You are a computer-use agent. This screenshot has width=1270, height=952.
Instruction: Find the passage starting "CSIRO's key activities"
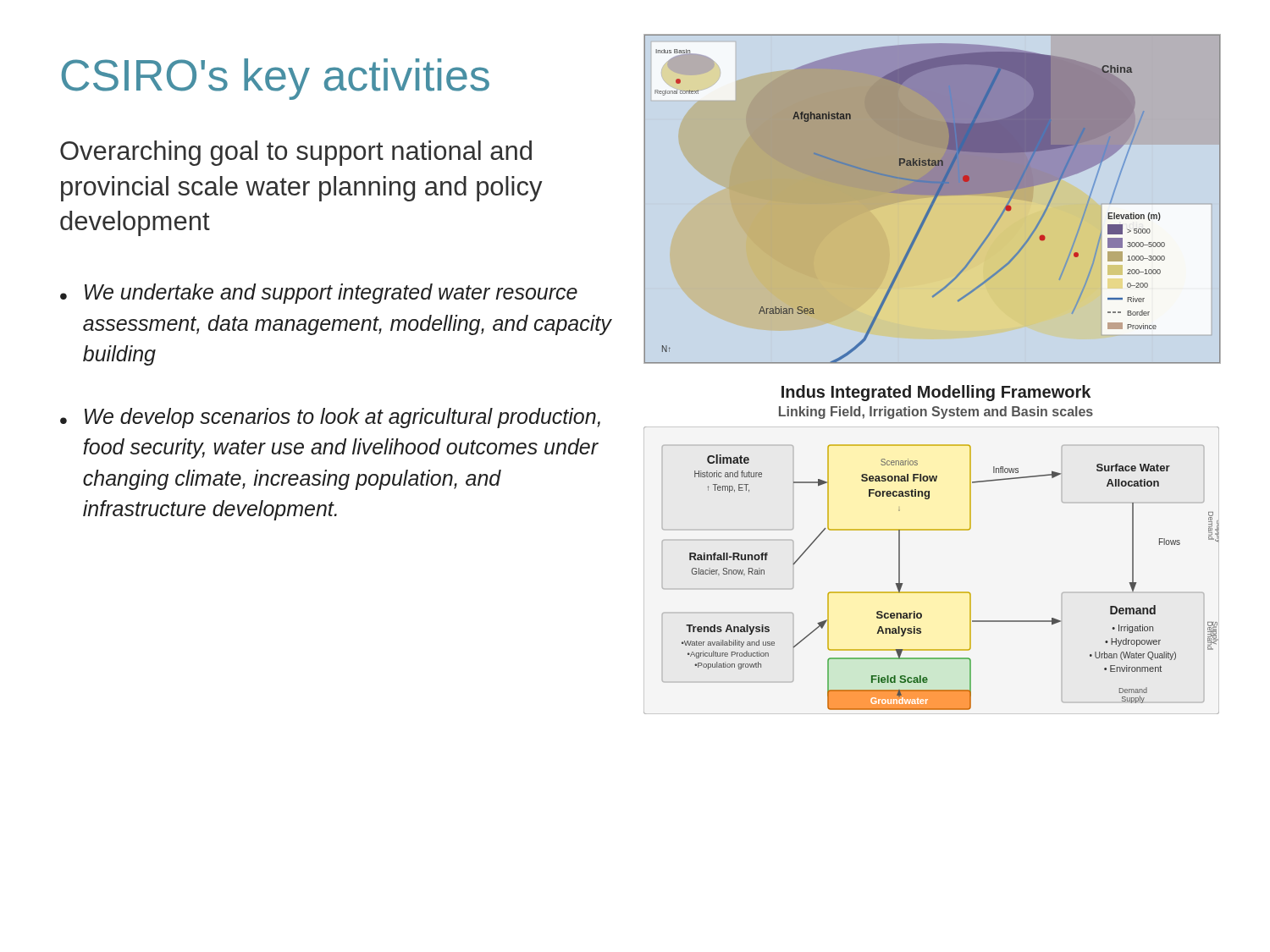point(275,75)
